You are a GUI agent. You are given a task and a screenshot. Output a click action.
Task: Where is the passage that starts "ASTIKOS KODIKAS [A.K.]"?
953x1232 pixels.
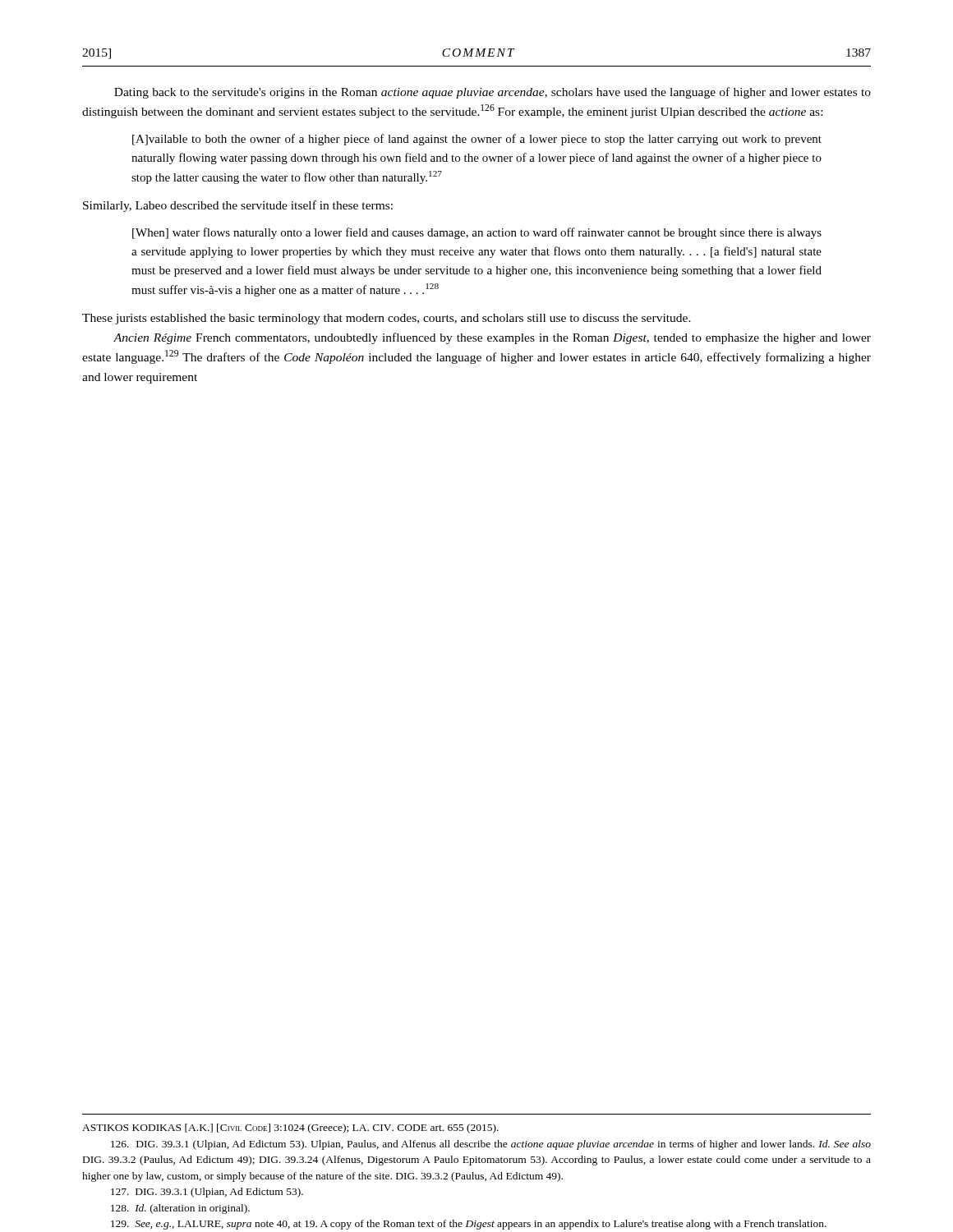476,1128
